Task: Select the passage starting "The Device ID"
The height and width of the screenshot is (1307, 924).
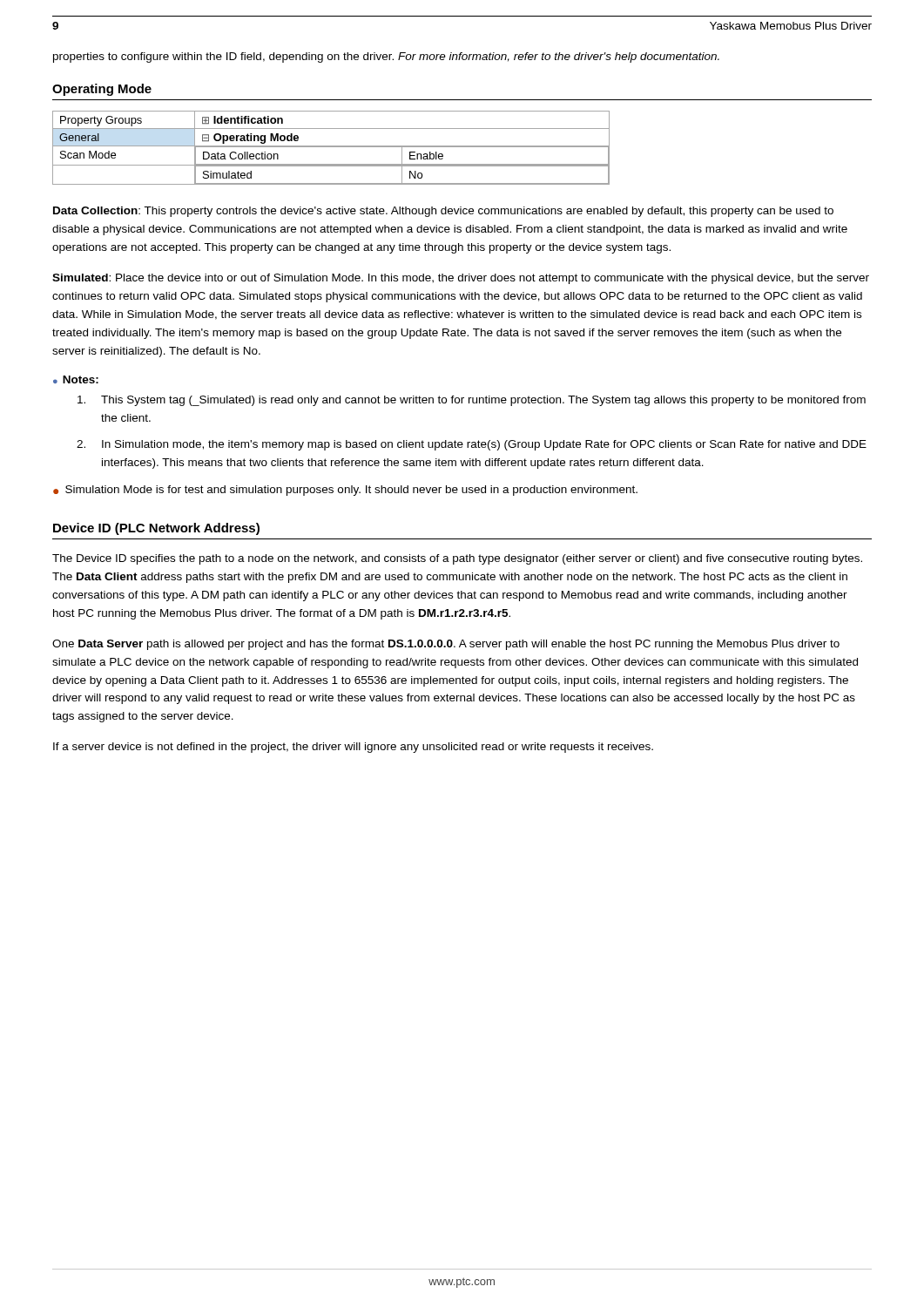Action: pyautogui.click(x=458, y=585)
